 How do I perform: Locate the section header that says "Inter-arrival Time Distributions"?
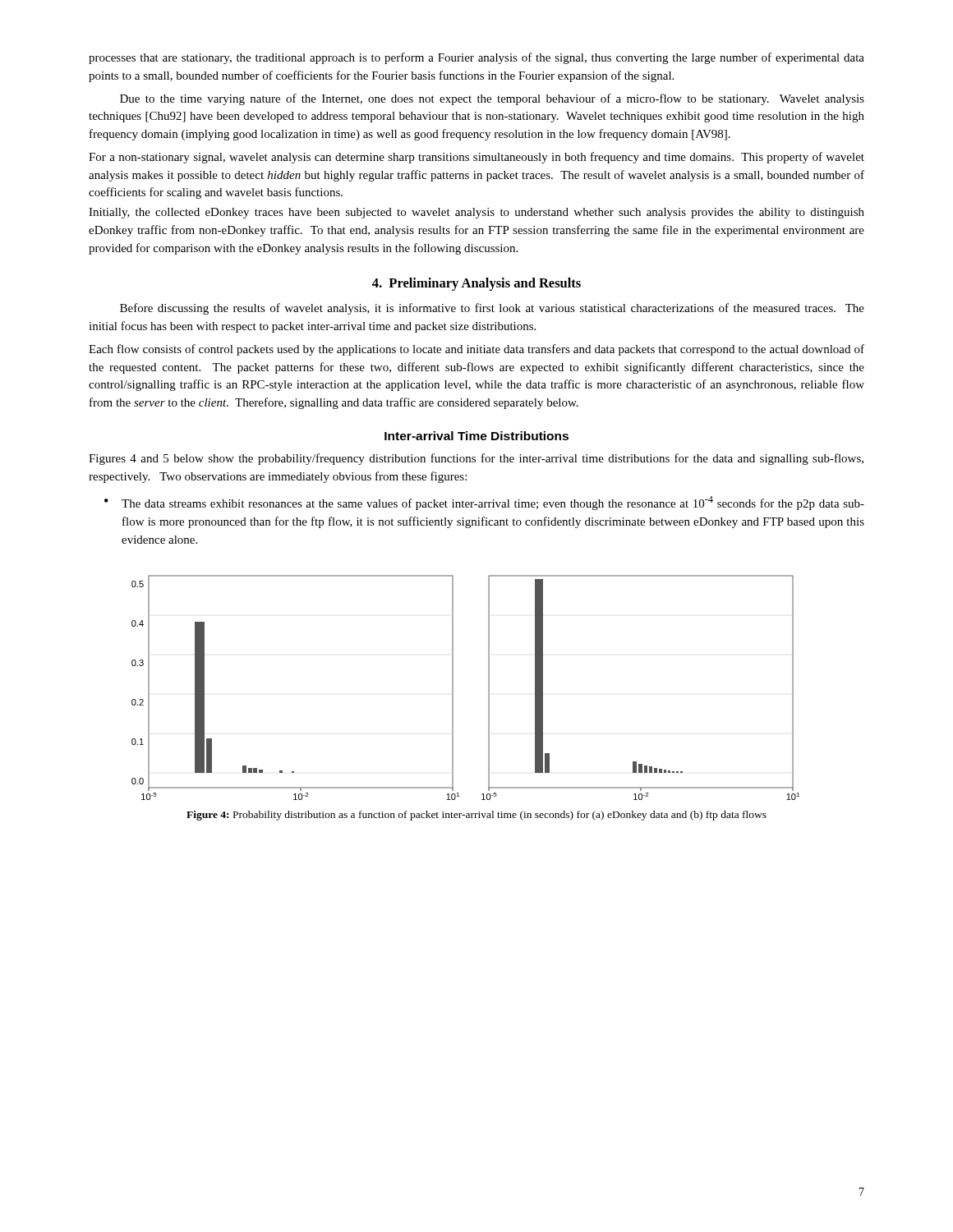476,436
